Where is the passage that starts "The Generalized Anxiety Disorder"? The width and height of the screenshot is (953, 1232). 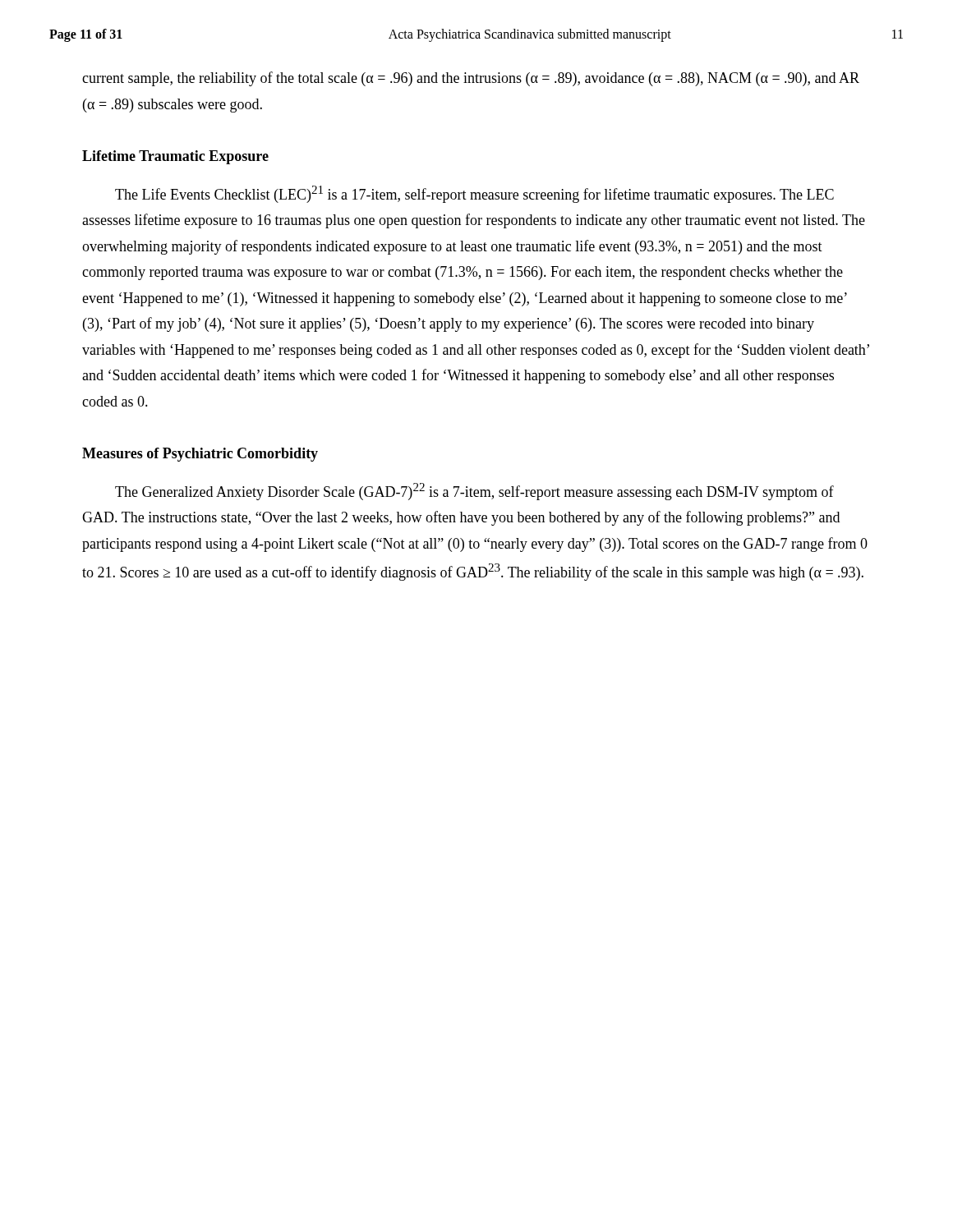pyautogui.click(x=475, y=531)
